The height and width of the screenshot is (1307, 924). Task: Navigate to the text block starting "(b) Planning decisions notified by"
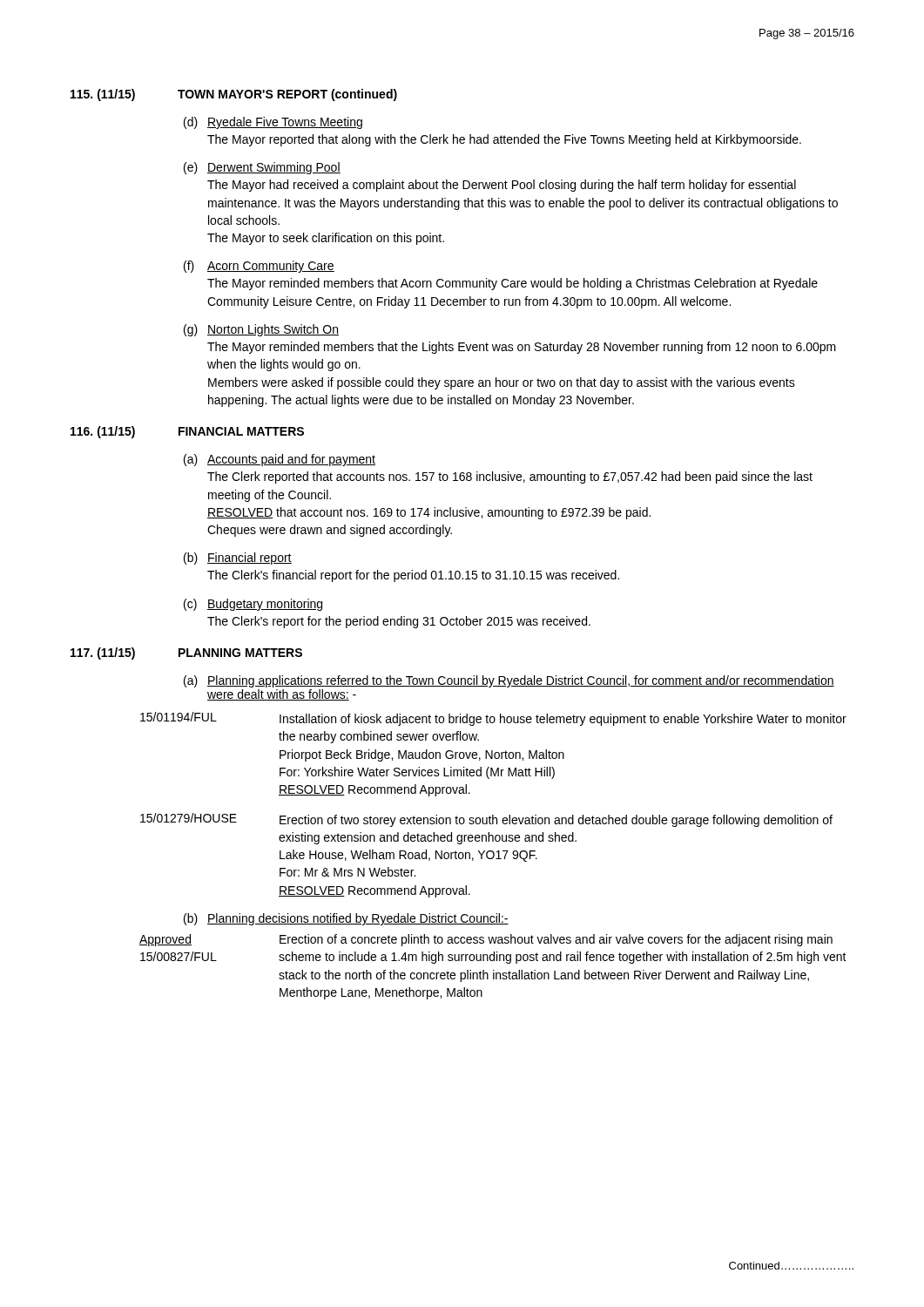[x=346, y=919]
